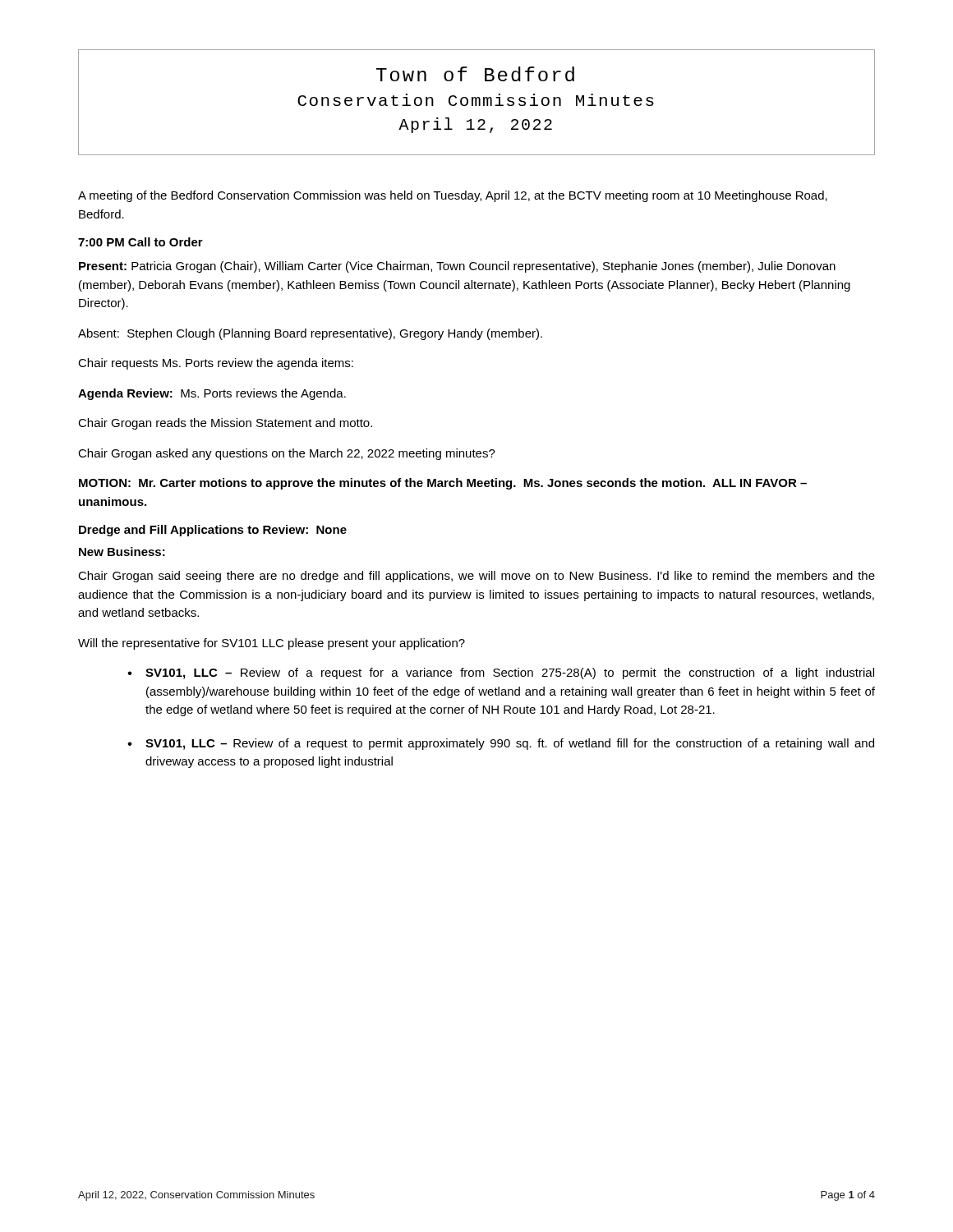Click on the region starting "Dredge and Fill Applications to Review: None"
This screenshot has width=953, height=1232.
[212, 529]
